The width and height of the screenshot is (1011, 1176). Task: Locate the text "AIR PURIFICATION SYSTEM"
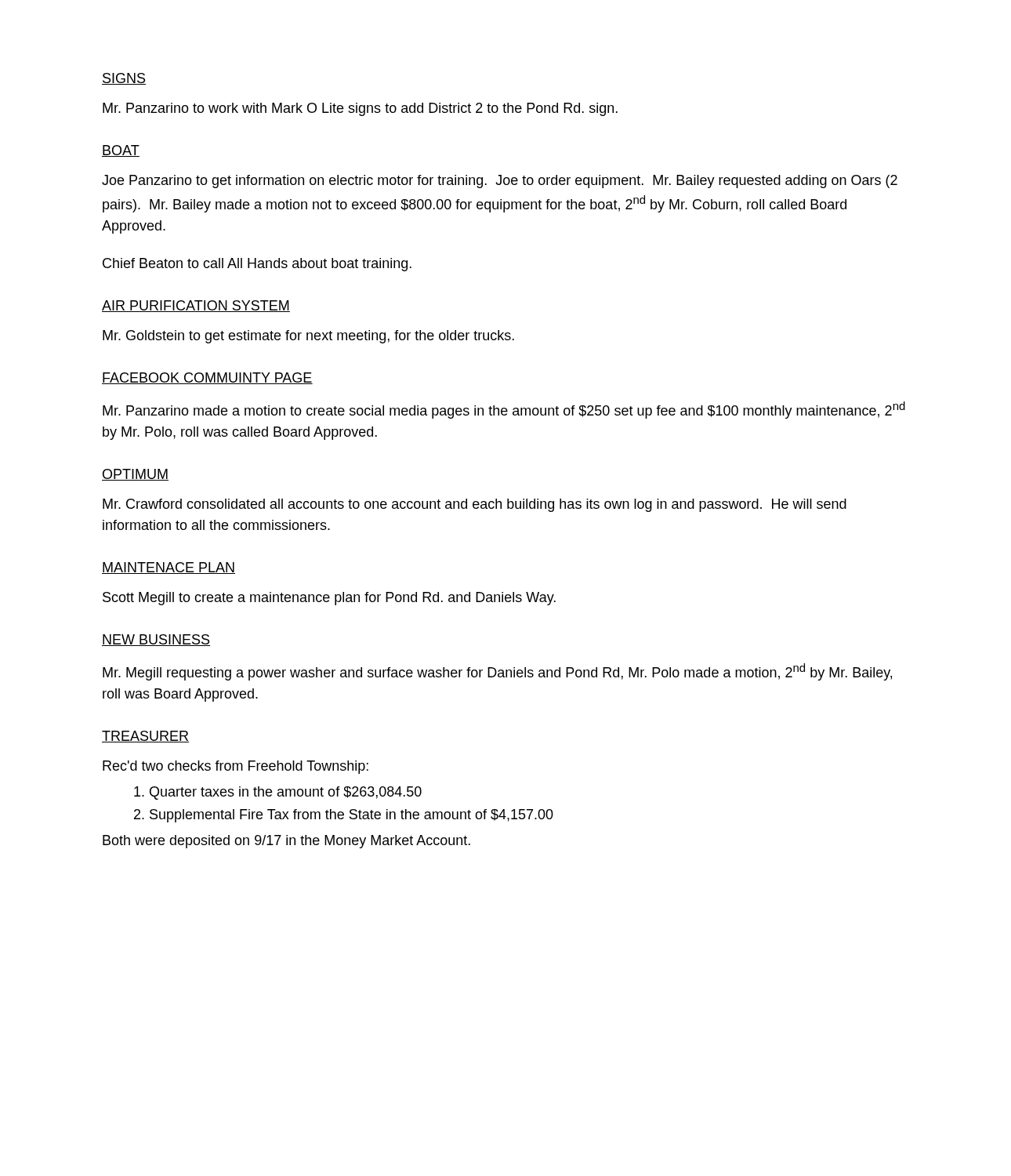pos(196,306)
